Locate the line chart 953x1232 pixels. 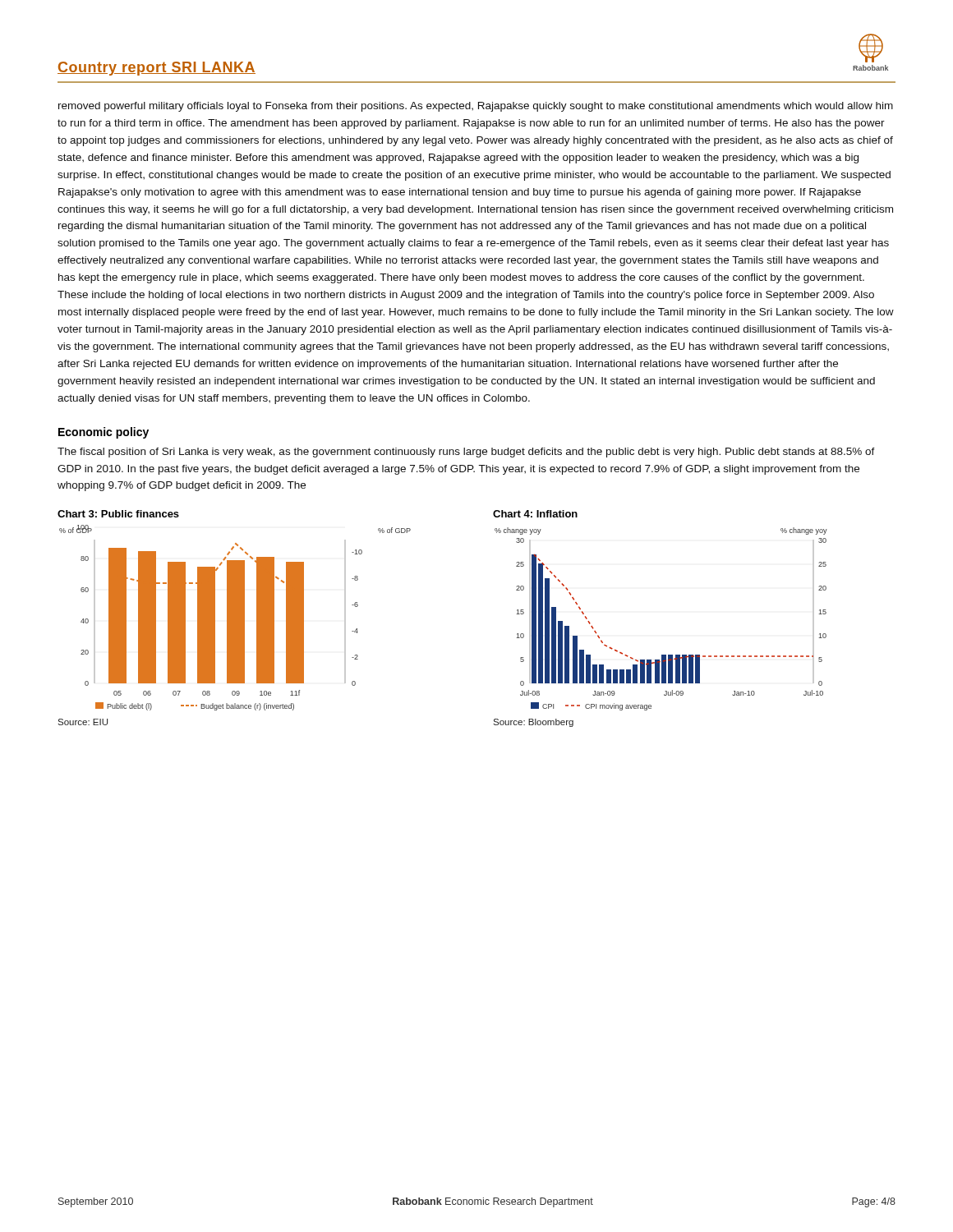[674, 619]
